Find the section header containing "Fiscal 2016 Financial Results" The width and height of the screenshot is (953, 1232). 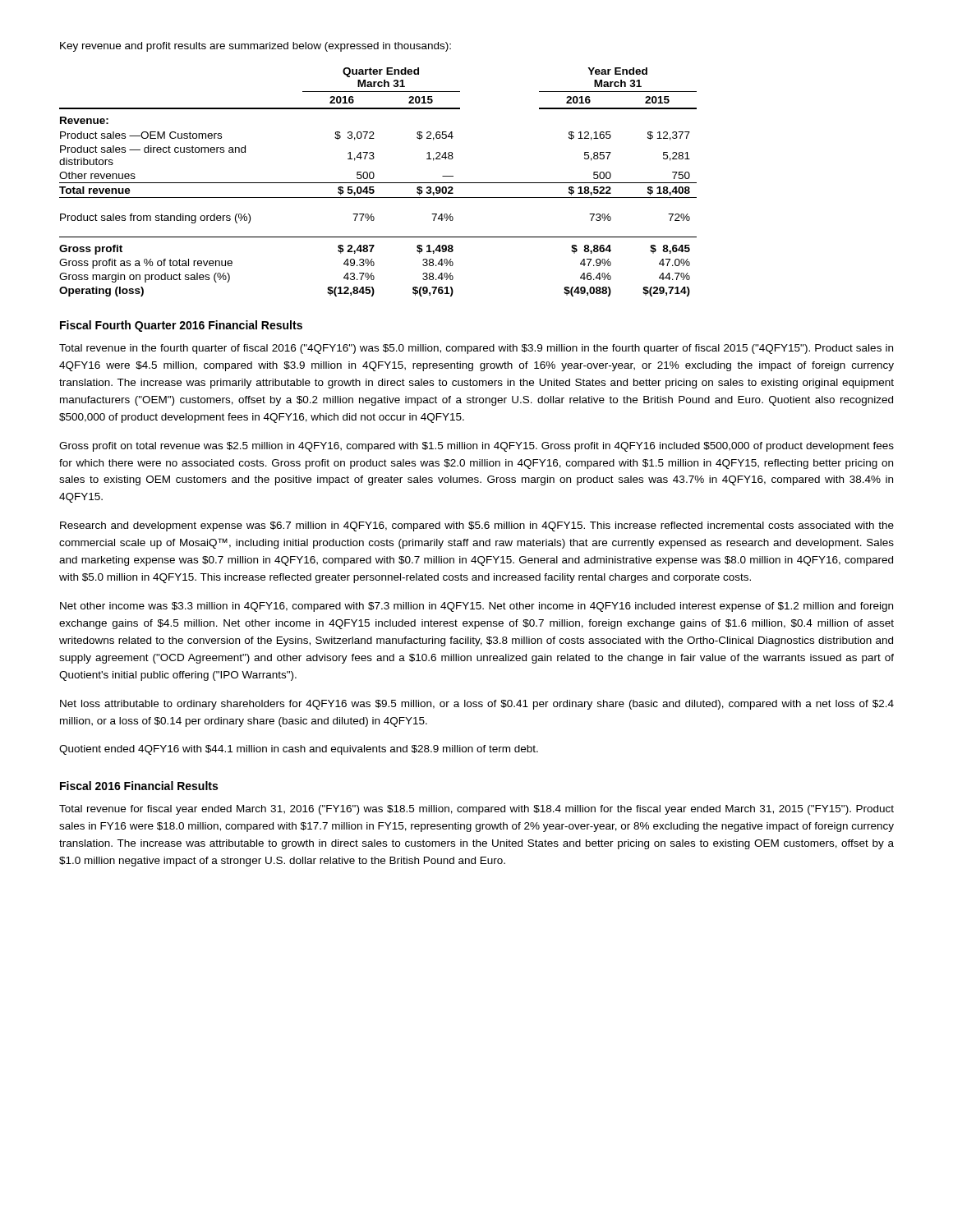[x=139, y=786]
